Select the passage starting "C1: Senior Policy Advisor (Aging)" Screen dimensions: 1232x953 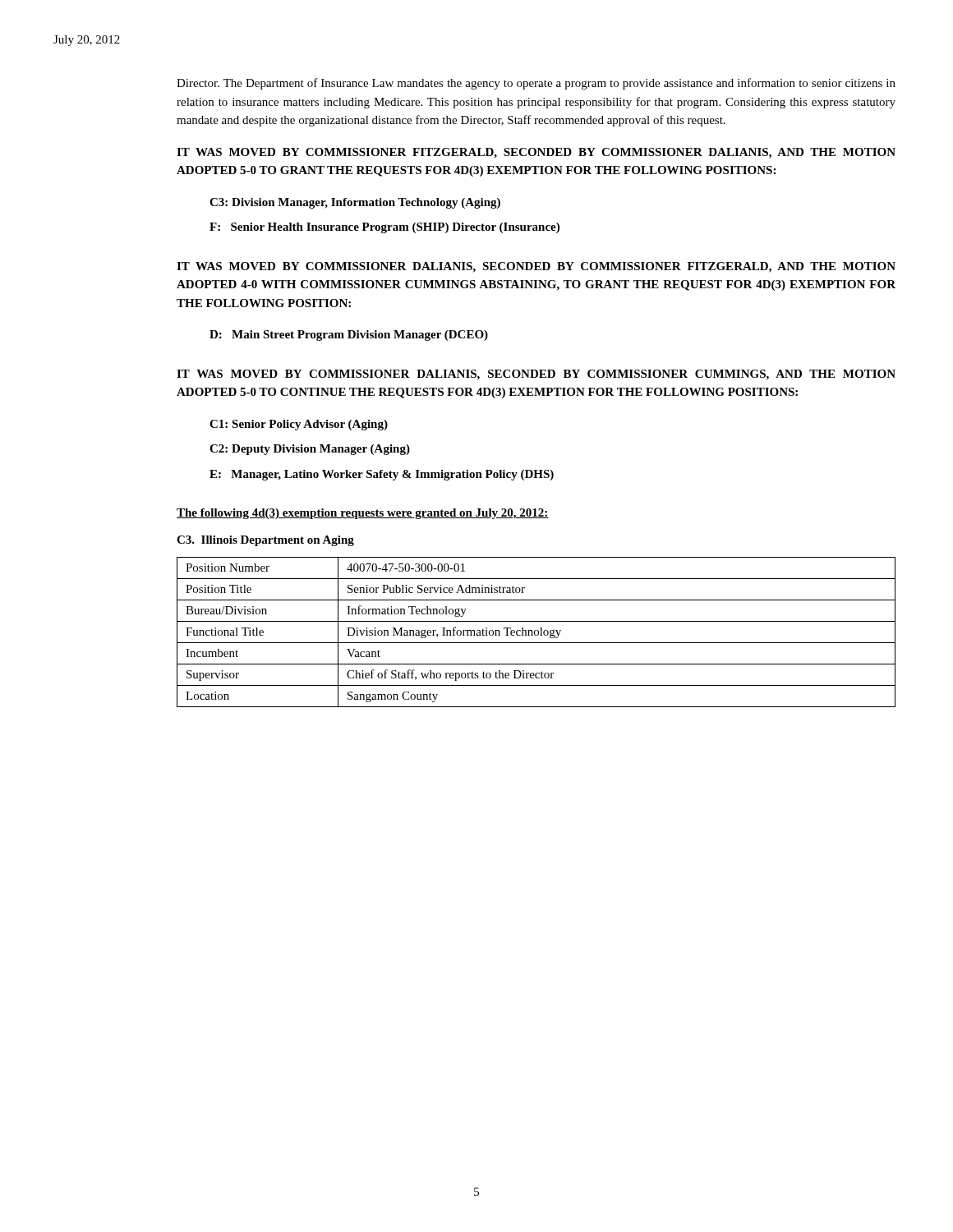point(299,423)
